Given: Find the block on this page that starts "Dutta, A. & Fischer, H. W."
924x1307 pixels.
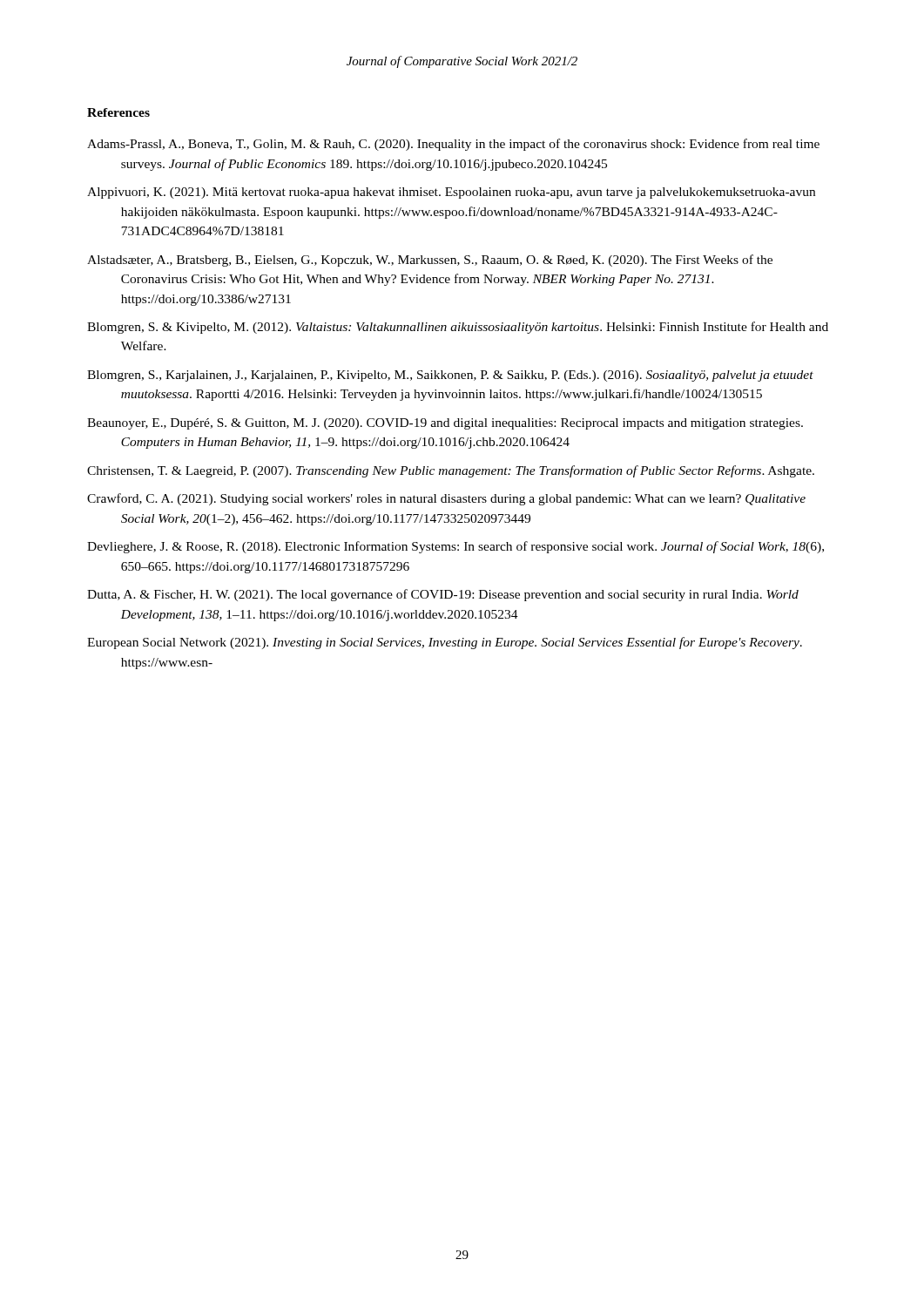Looking at the screenshot, I should pos(443,604).
